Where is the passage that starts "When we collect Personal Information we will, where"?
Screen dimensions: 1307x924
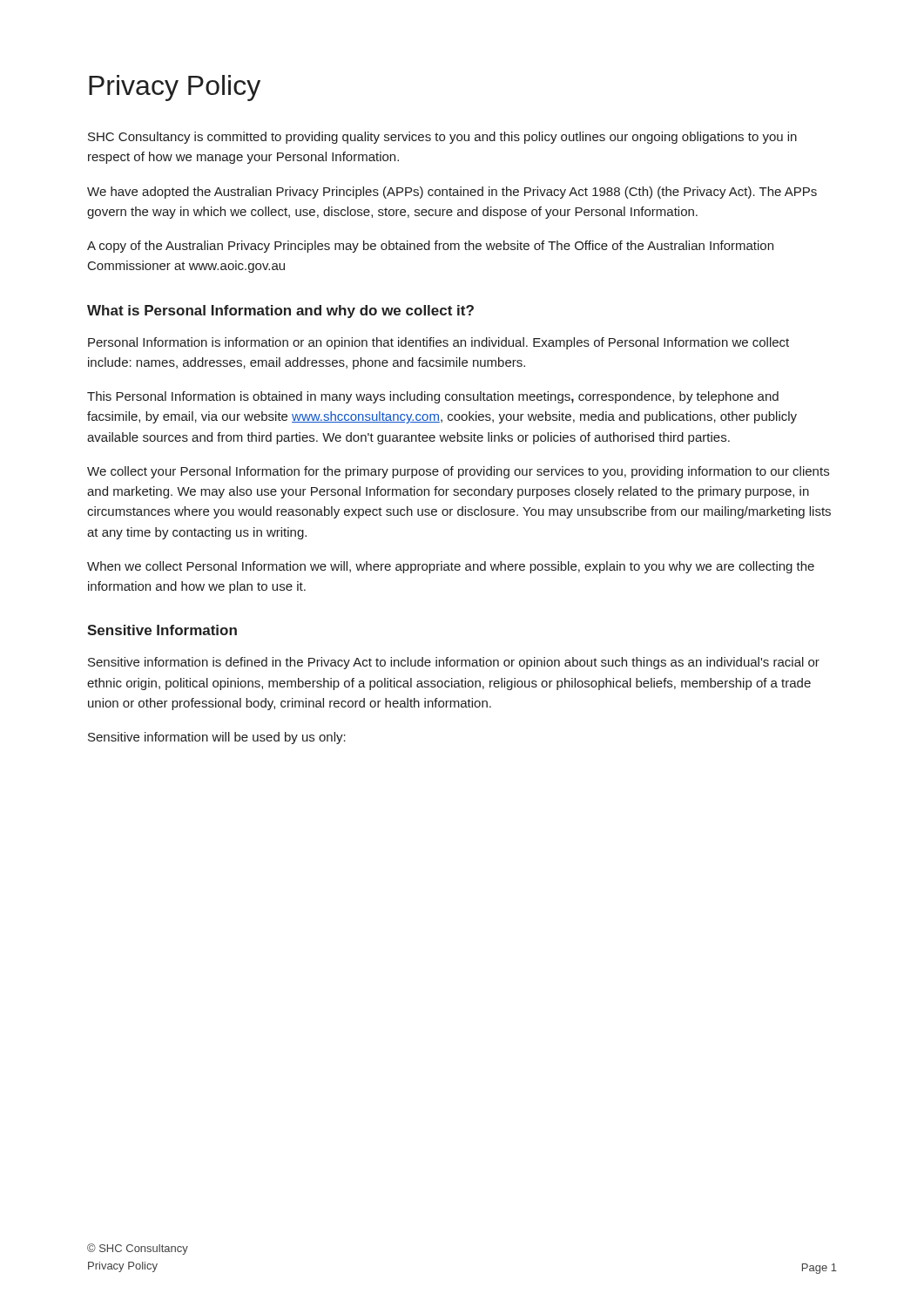(x=451, y=576)
